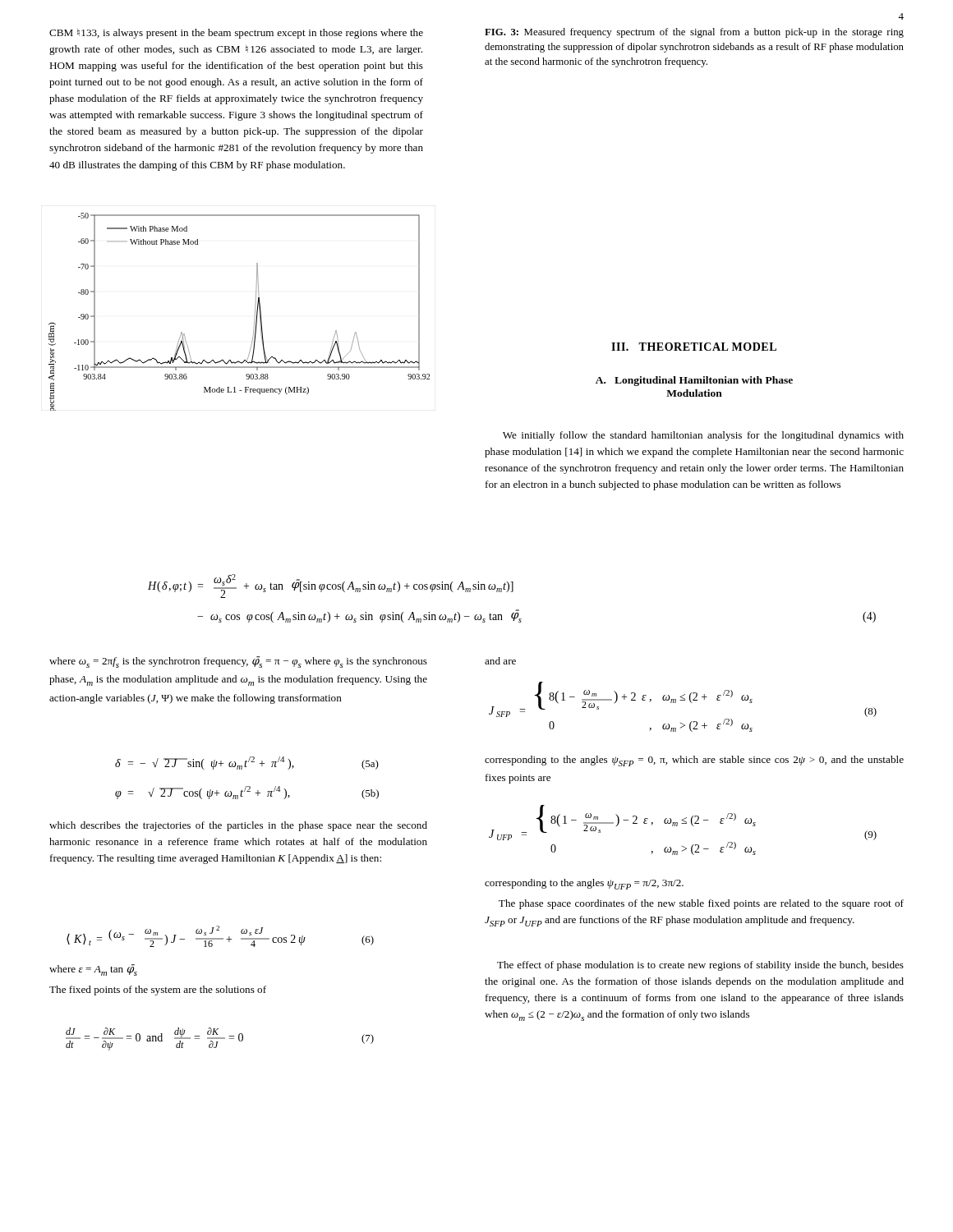Viewport: 953px width, 1232px height.
Task: Locate the block of text that opens with "corresponding to the angles ψSFP = 0,"
Action: tap(694, 768)
